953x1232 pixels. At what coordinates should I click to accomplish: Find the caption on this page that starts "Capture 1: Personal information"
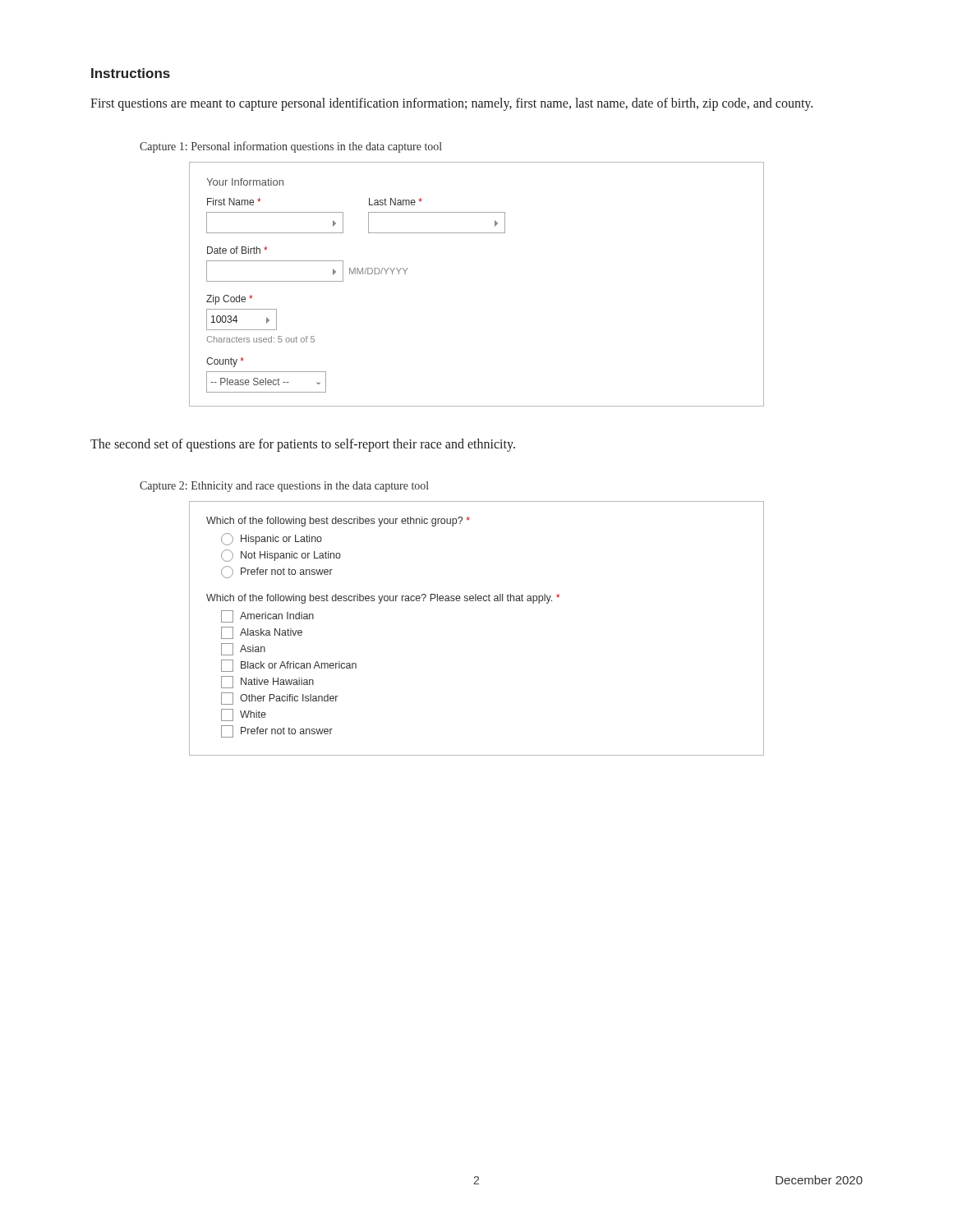[291, 146]
